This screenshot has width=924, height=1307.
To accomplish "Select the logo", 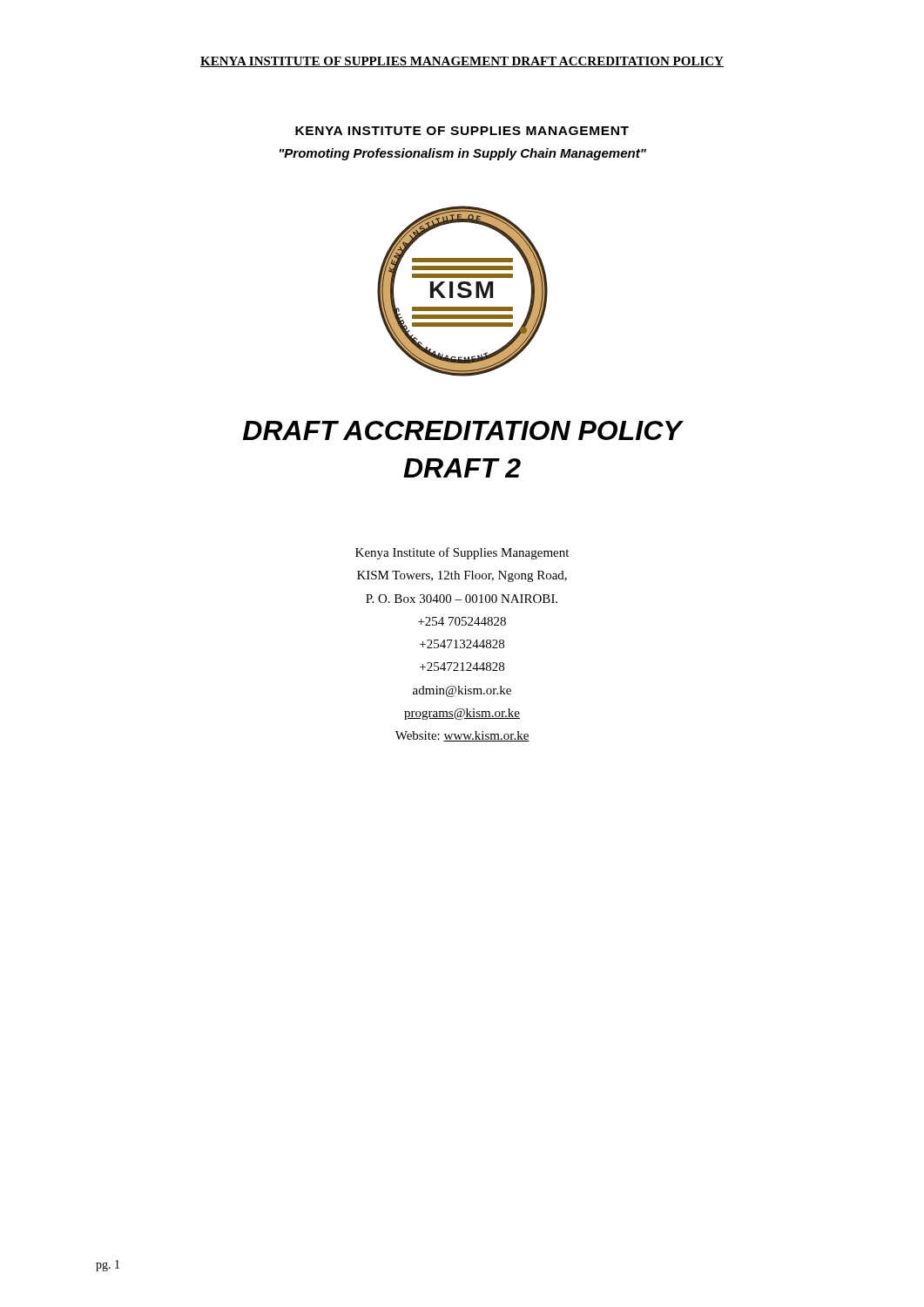I will click(462, 293).
